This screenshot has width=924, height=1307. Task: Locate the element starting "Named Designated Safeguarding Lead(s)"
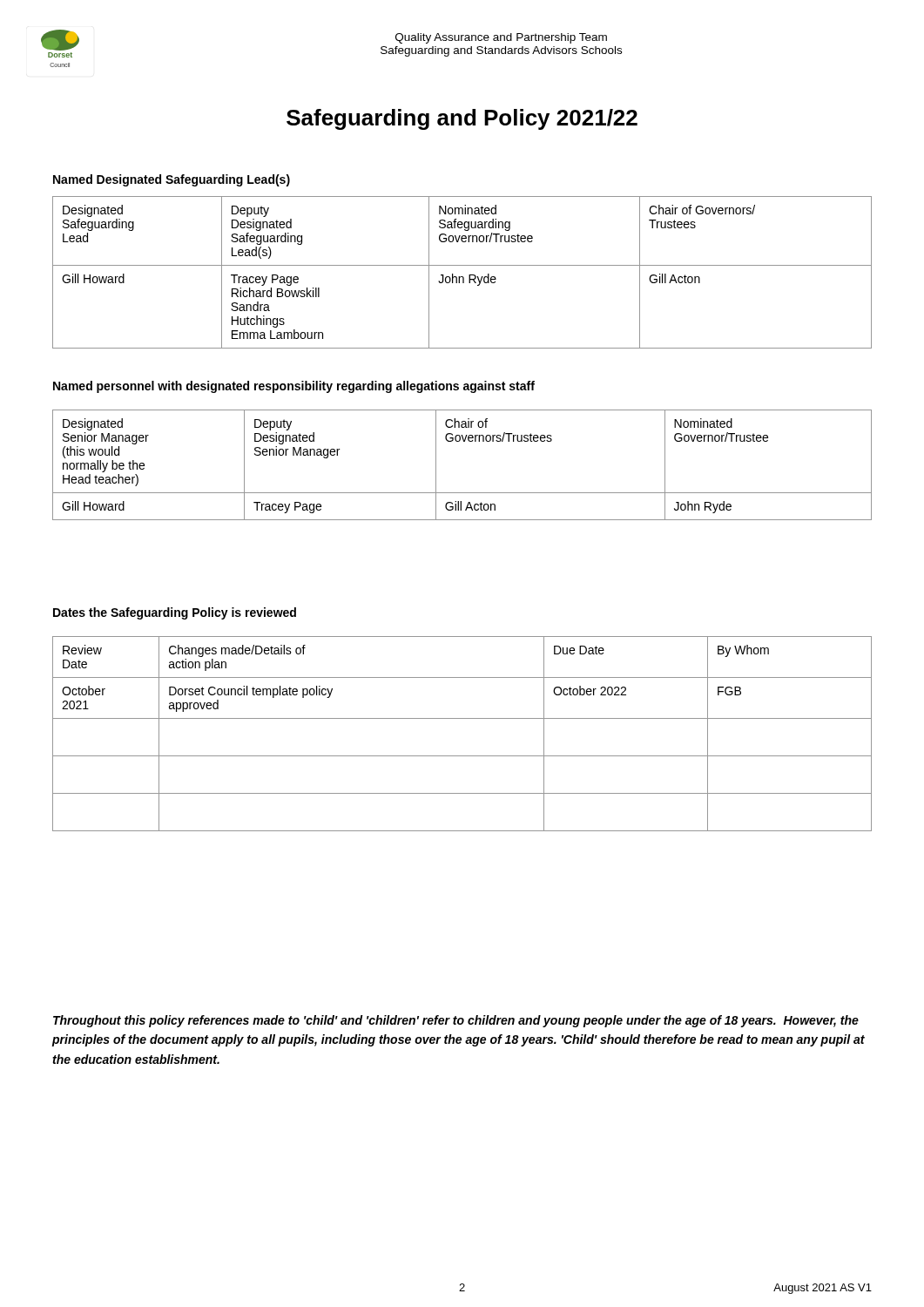171,180
